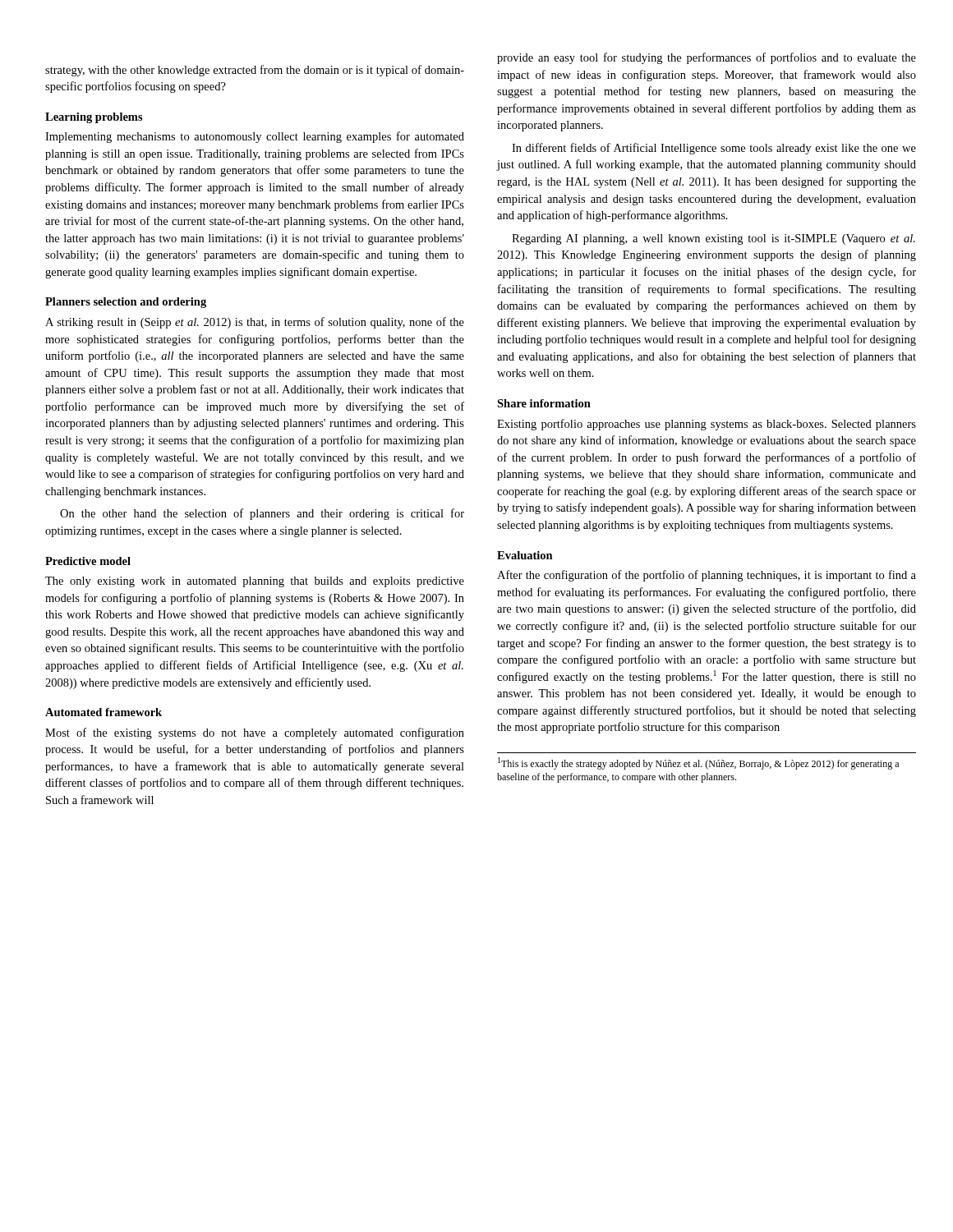Navigate to the element starting "The only existing"
The image size is (953, 1232).
[255, 632]
